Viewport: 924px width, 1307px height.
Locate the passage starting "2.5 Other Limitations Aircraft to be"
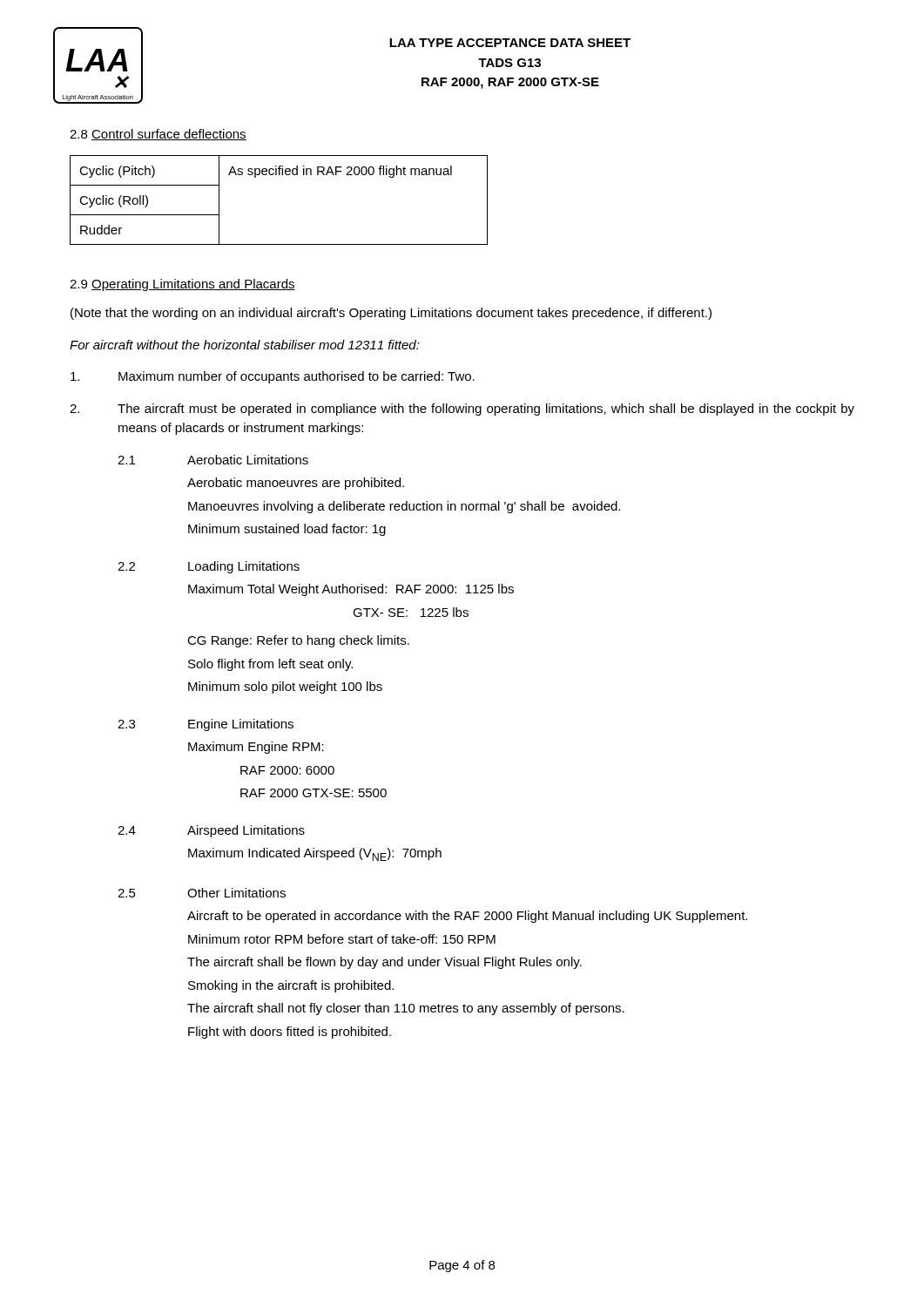click(486, 964)
